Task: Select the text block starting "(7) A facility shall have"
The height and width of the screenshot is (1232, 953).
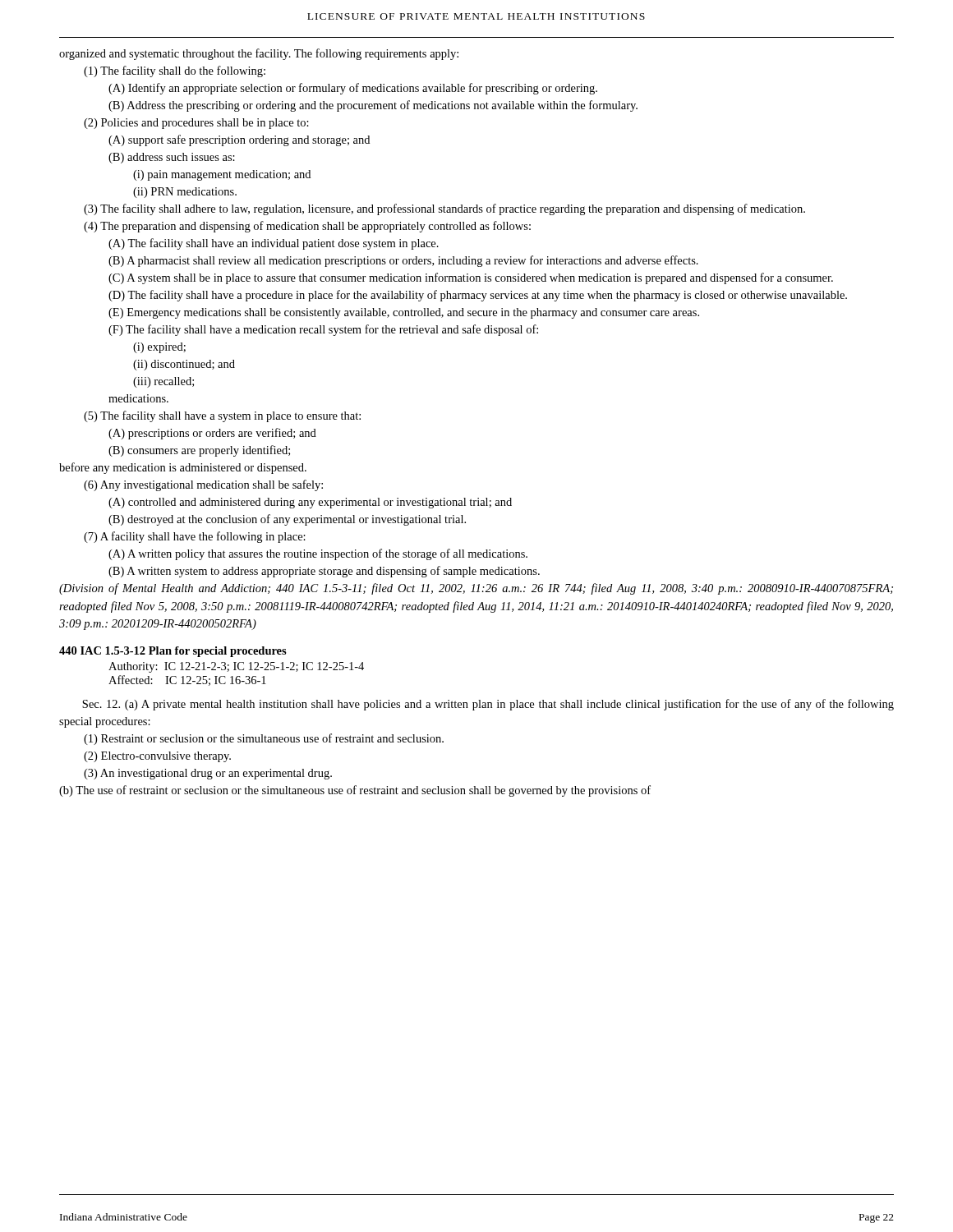Action: [195, 537]
